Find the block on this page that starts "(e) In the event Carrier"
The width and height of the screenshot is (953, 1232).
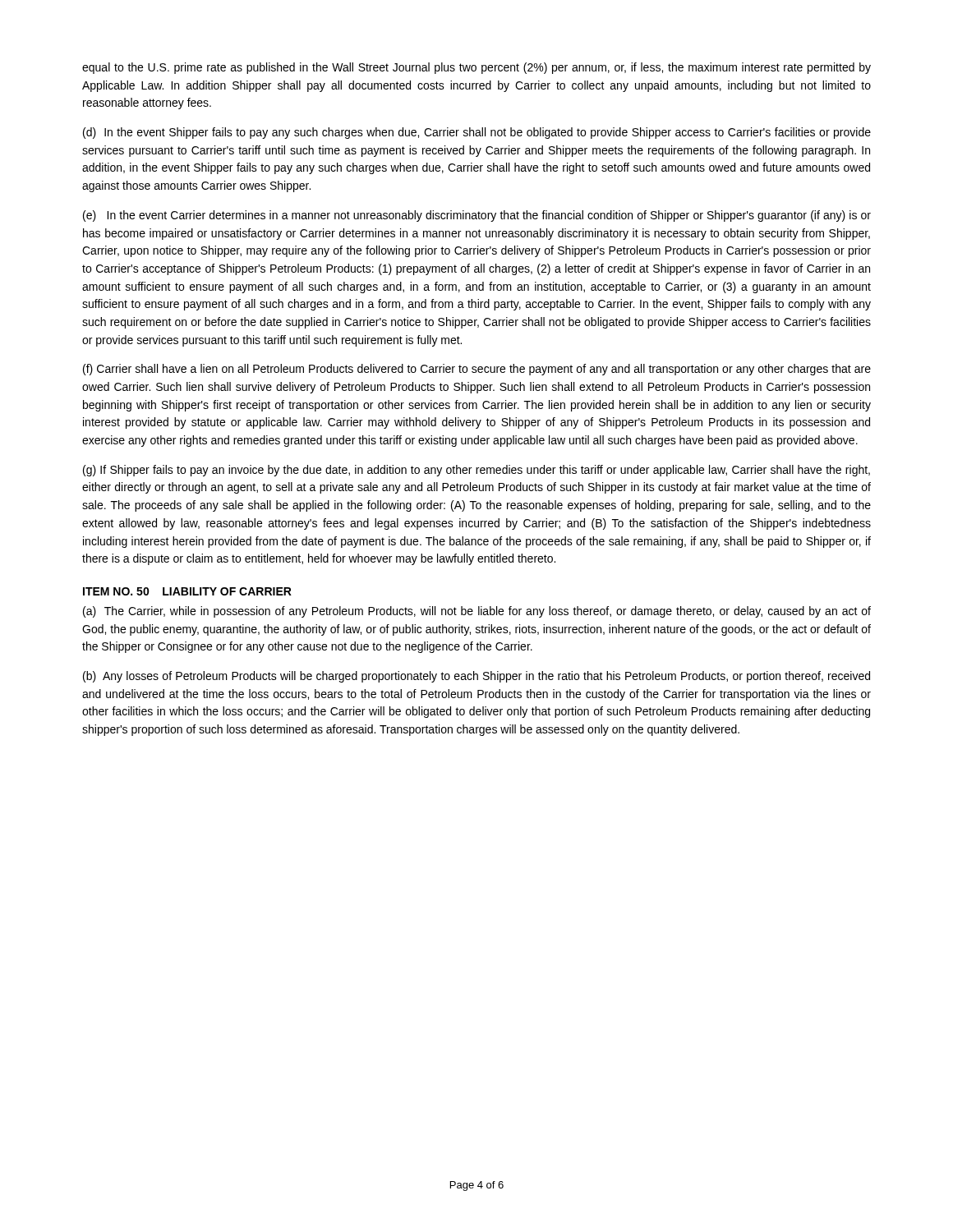[x=476, y=277]
